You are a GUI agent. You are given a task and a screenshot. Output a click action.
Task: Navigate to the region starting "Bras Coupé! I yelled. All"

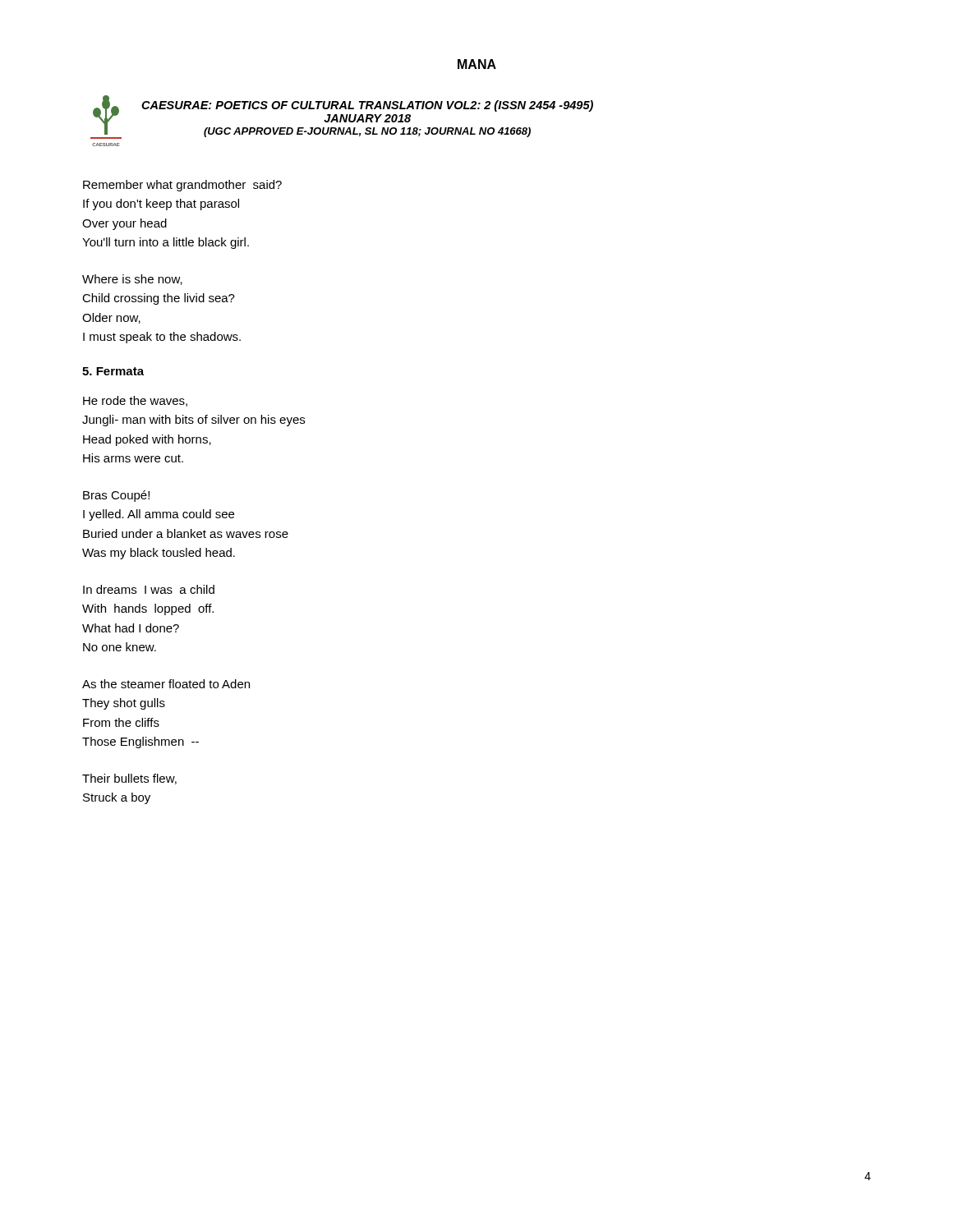click(x=116, y=496)
